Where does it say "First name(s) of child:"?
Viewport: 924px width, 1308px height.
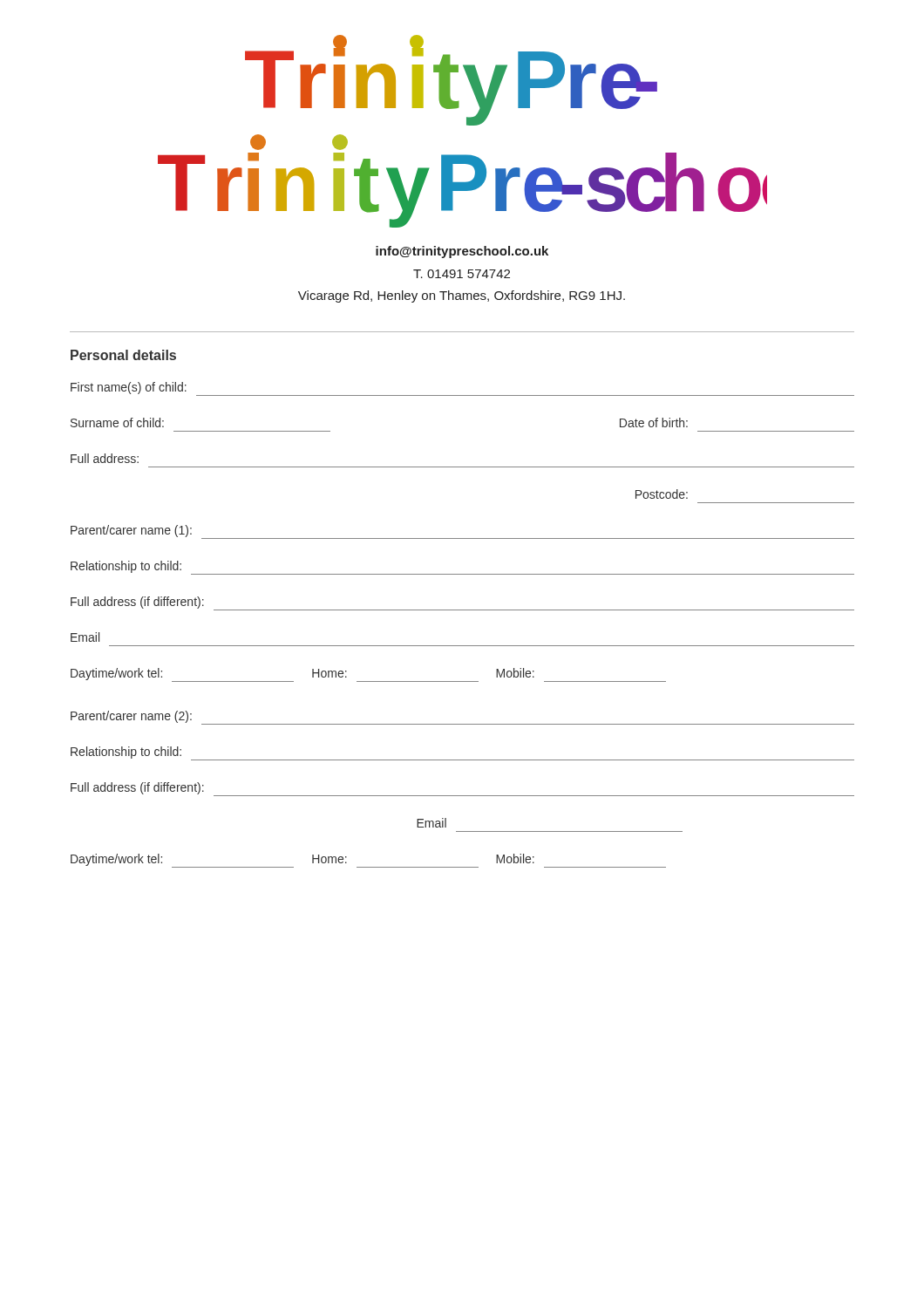click(x=462, y=387)
